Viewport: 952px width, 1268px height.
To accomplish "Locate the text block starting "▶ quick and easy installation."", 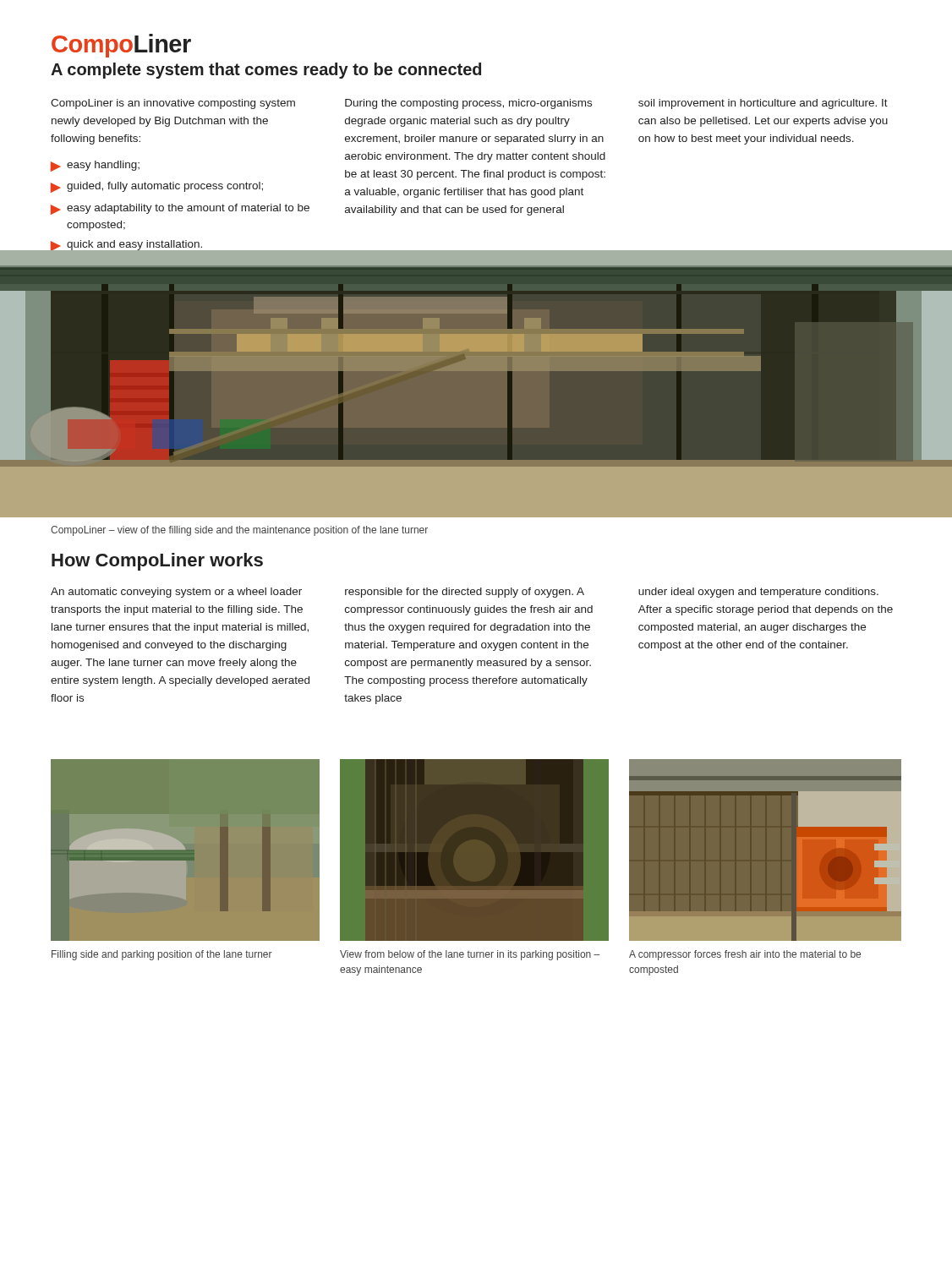I will coord(127,246).
